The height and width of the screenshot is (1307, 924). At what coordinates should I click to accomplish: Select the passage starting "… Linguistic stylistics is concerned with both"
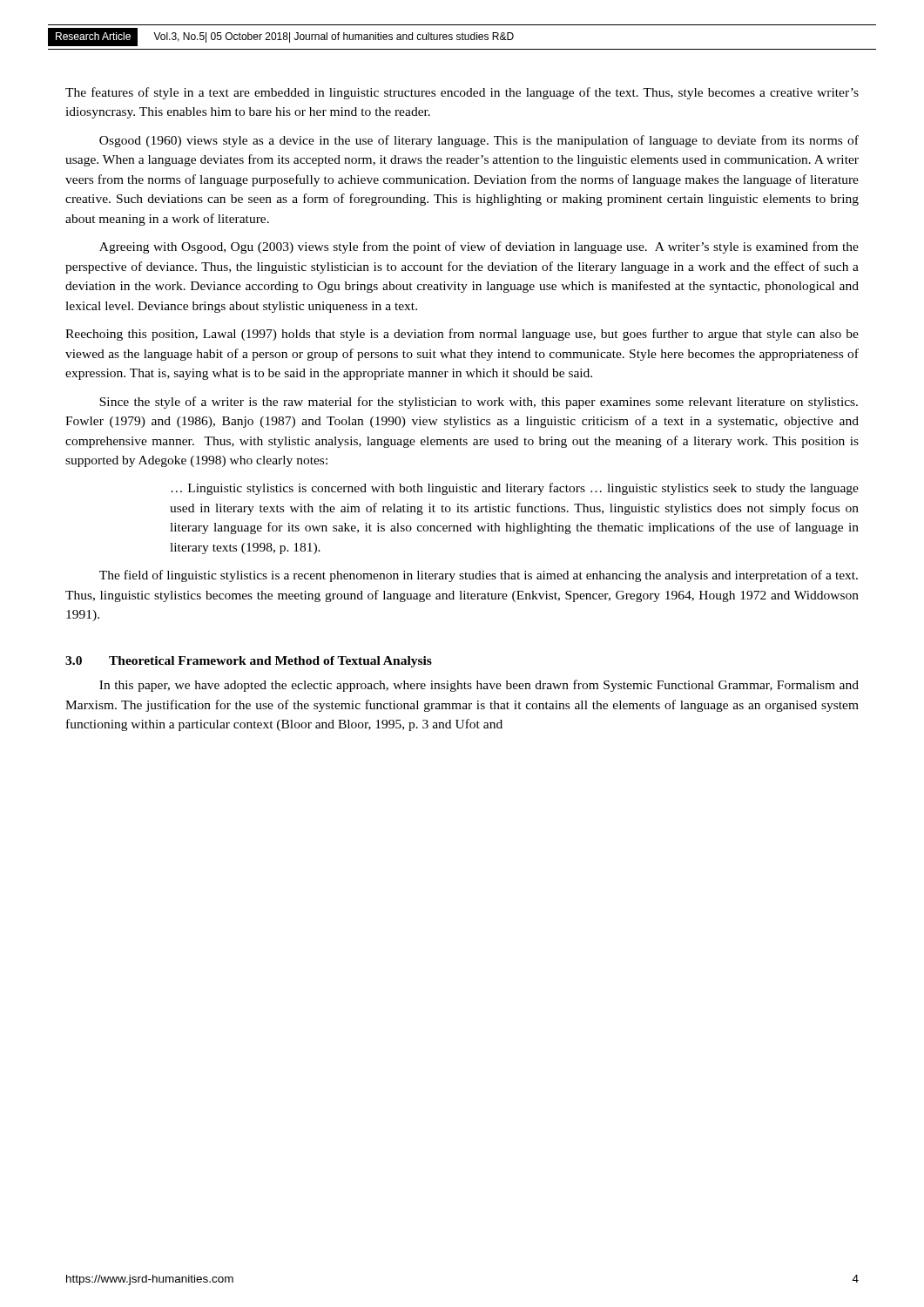514,518
